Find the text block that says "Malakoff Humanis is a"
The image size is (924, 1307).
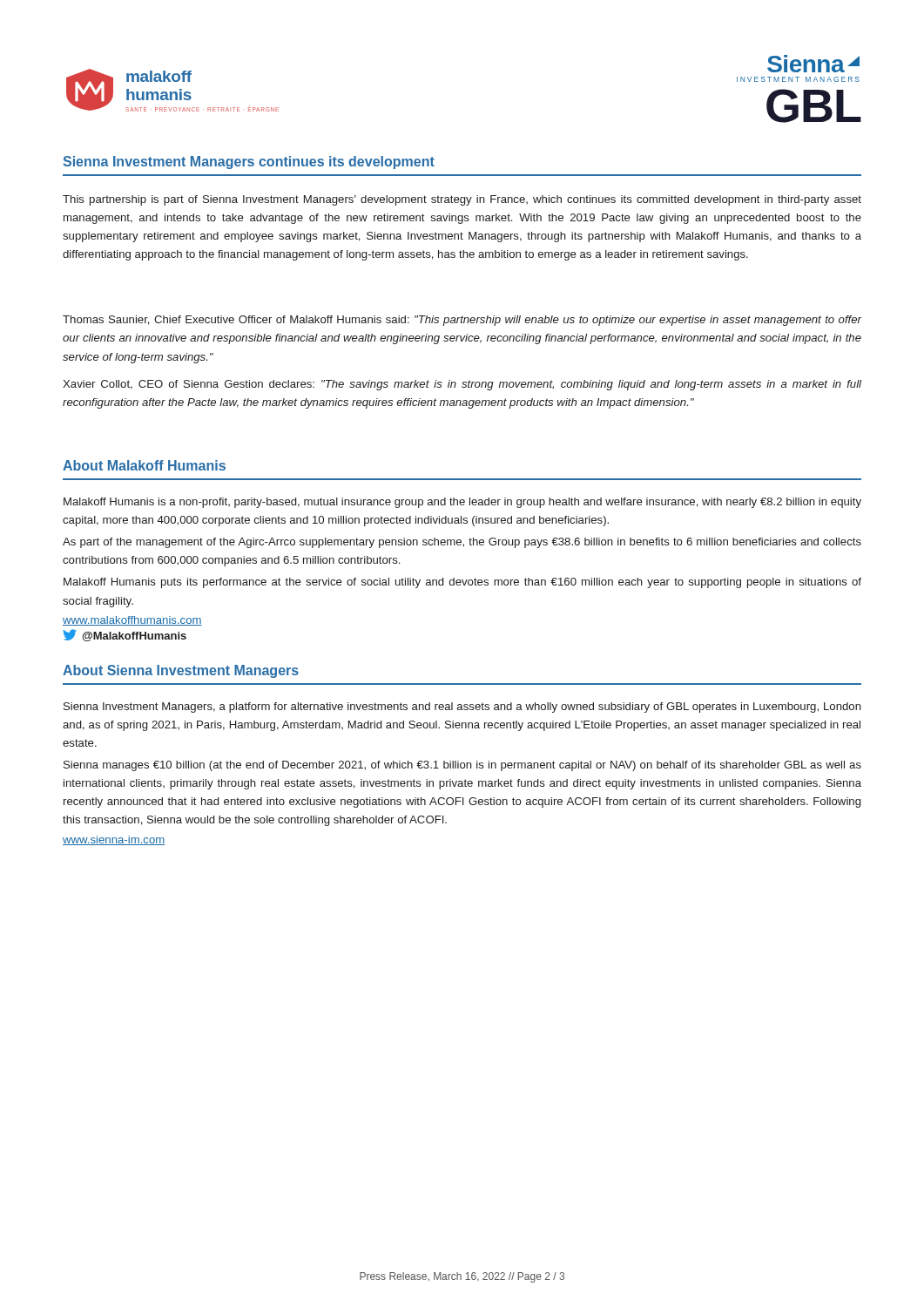pos(462,511)
